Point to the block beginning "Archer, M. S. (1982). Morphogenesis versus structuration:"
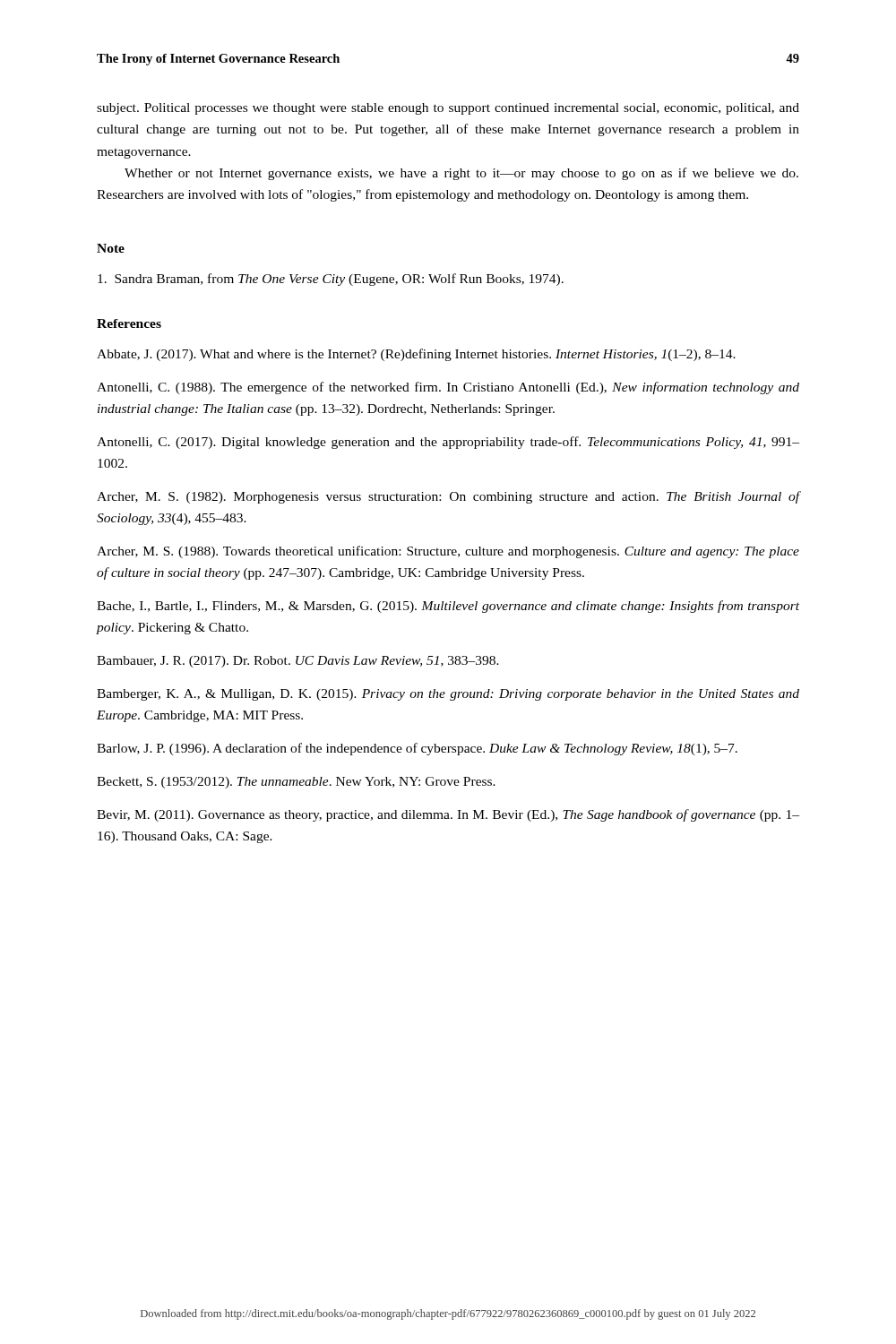The width and height of the screenshot is (896, 1344). (448, 506)
